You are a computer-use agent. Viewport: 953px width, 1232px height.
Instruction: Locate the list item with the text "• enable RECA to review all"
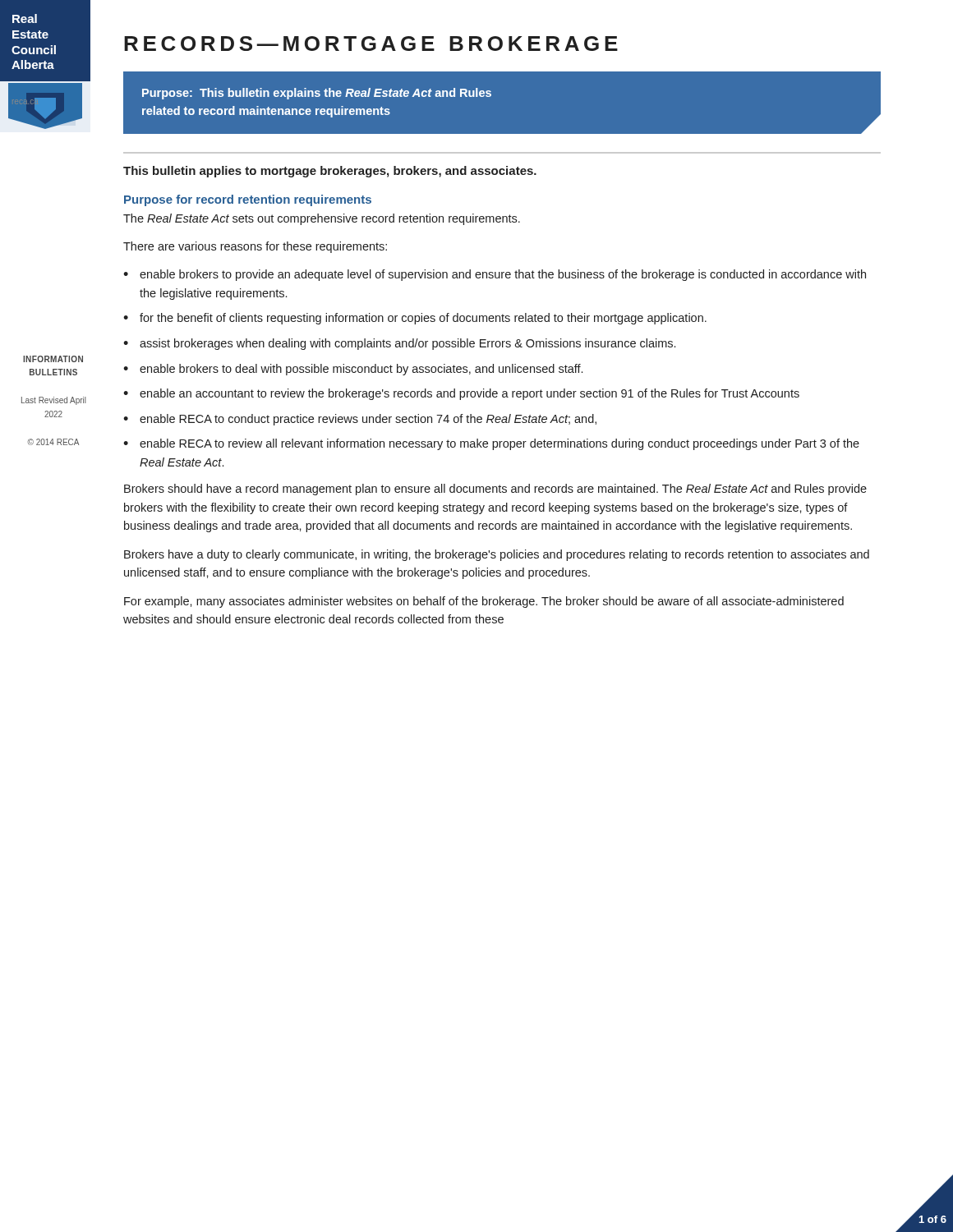[502, 453]
